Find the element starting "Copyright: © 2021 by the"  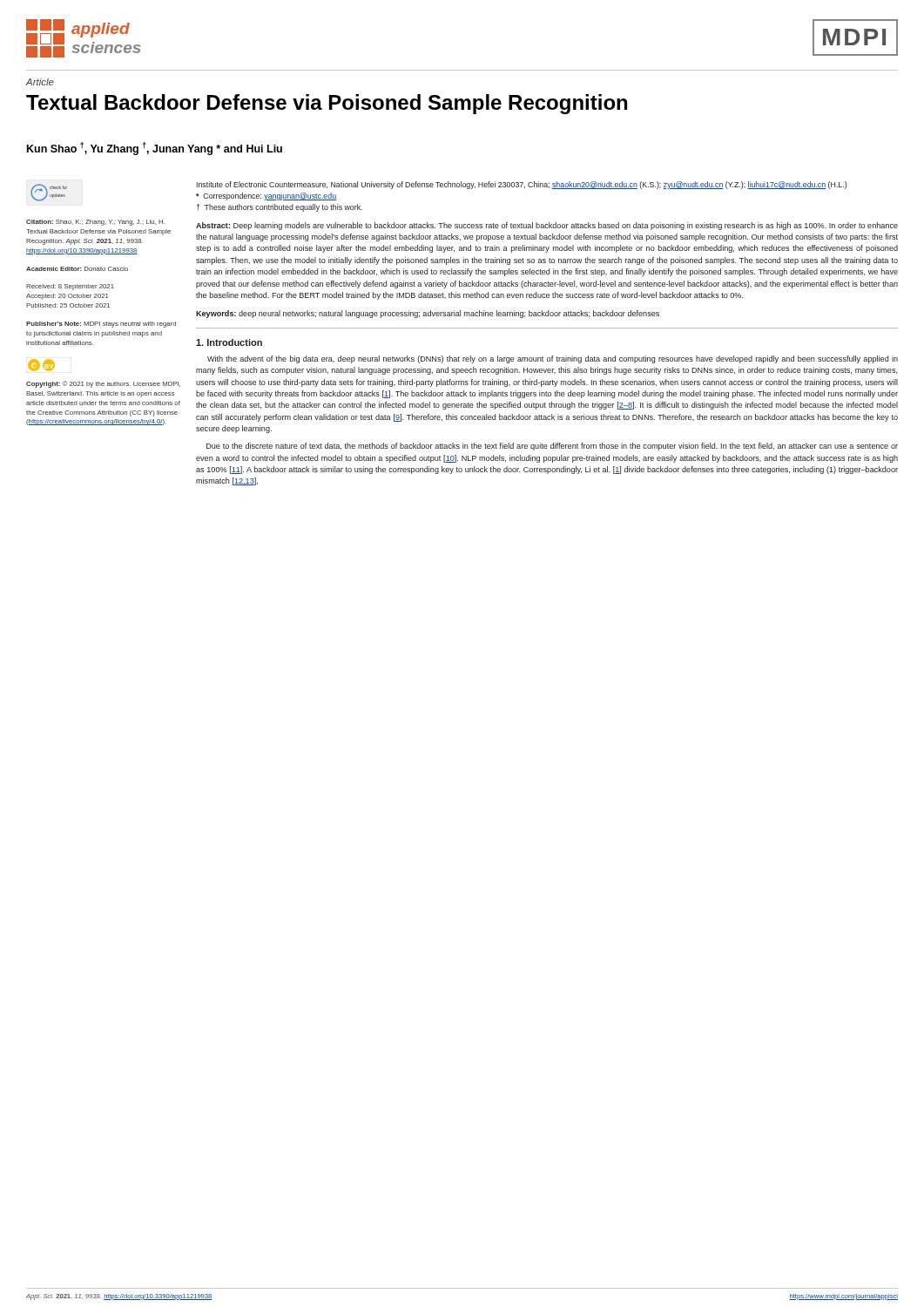(104, 403)
